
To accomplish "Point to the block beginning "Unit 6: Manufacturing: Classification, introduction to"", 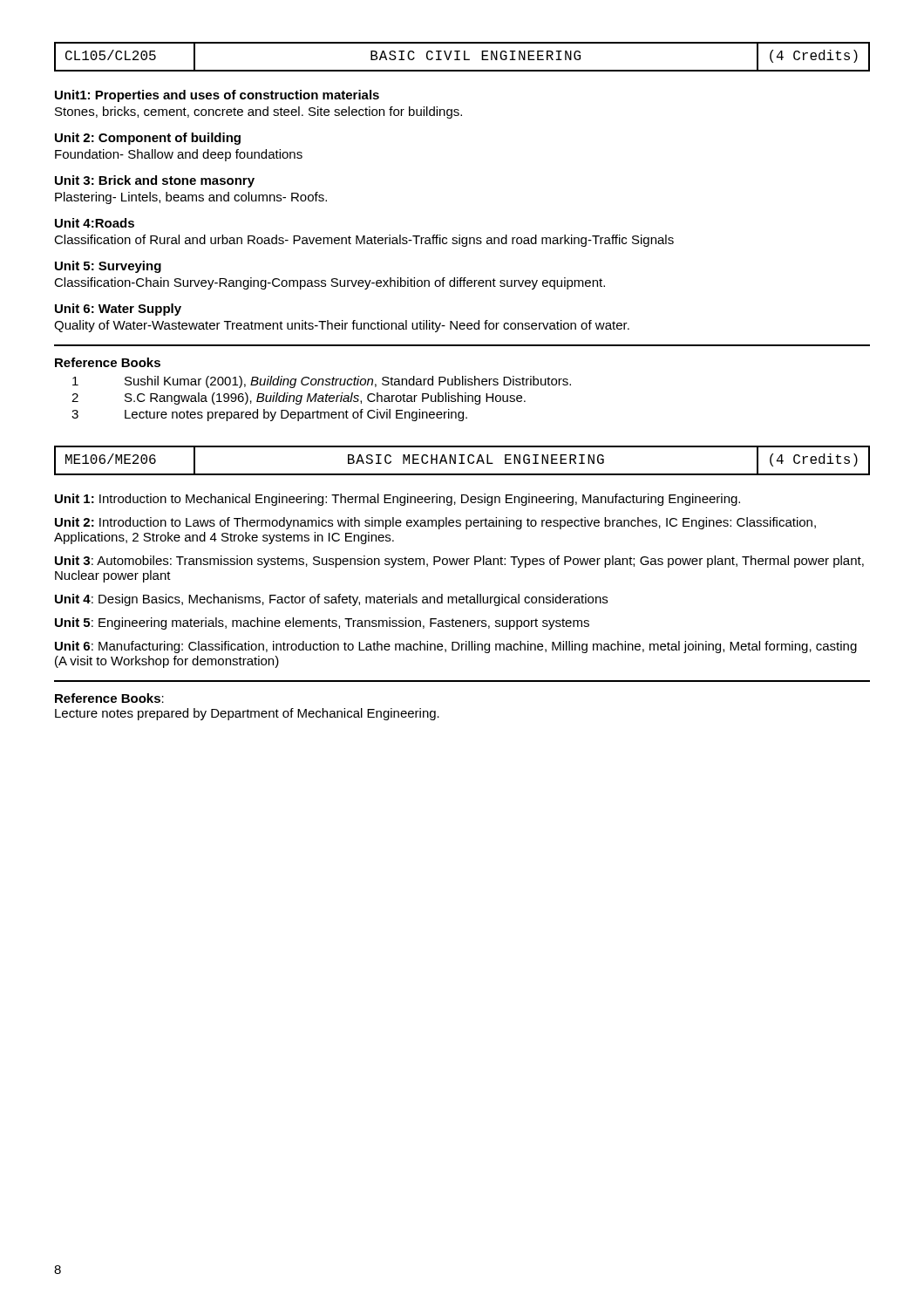I will (456, 653).
